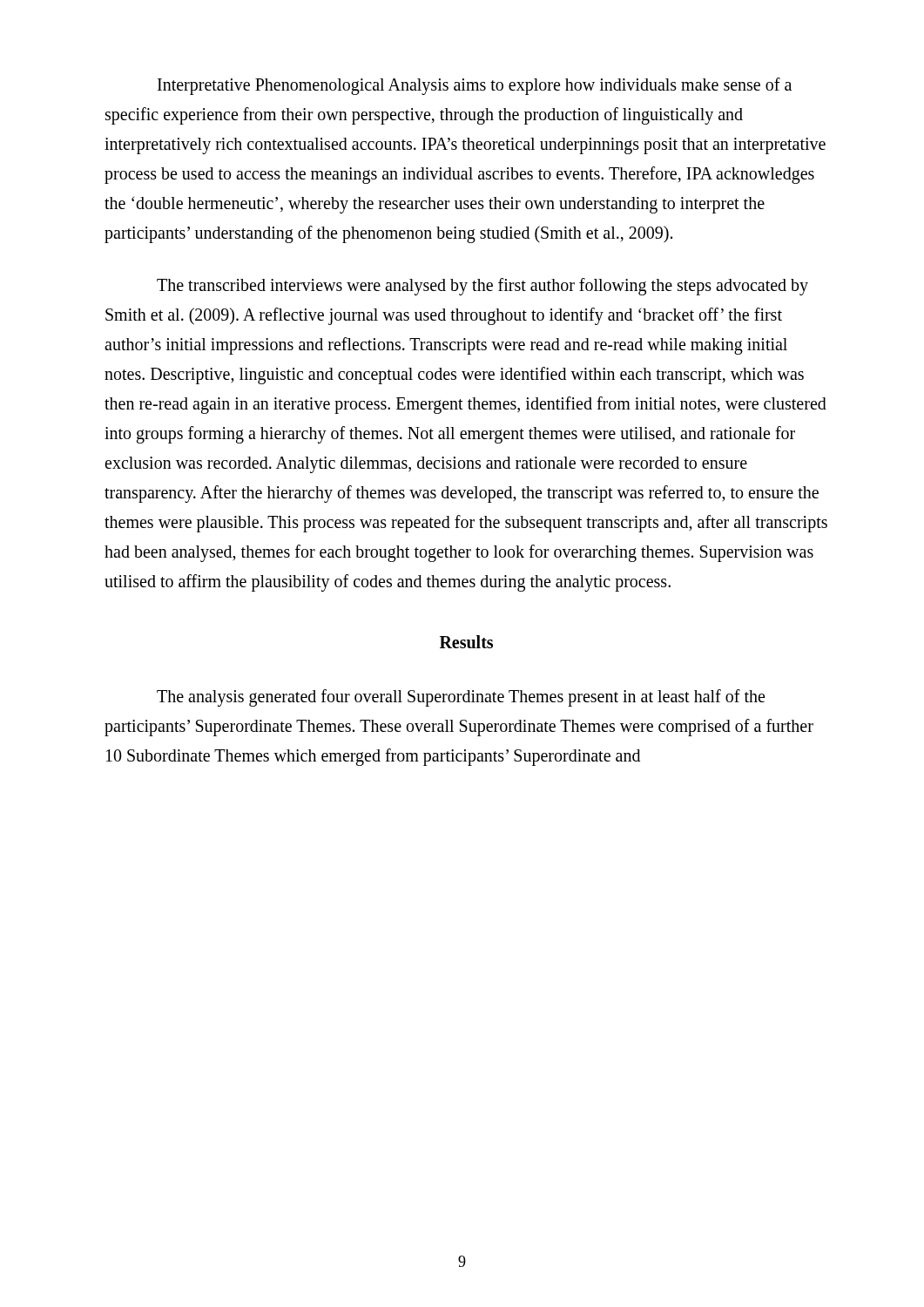
Task: Find the element starting "Interpretative Phenomenological Analysis aims to"
Action: click(x=466, y=159)
